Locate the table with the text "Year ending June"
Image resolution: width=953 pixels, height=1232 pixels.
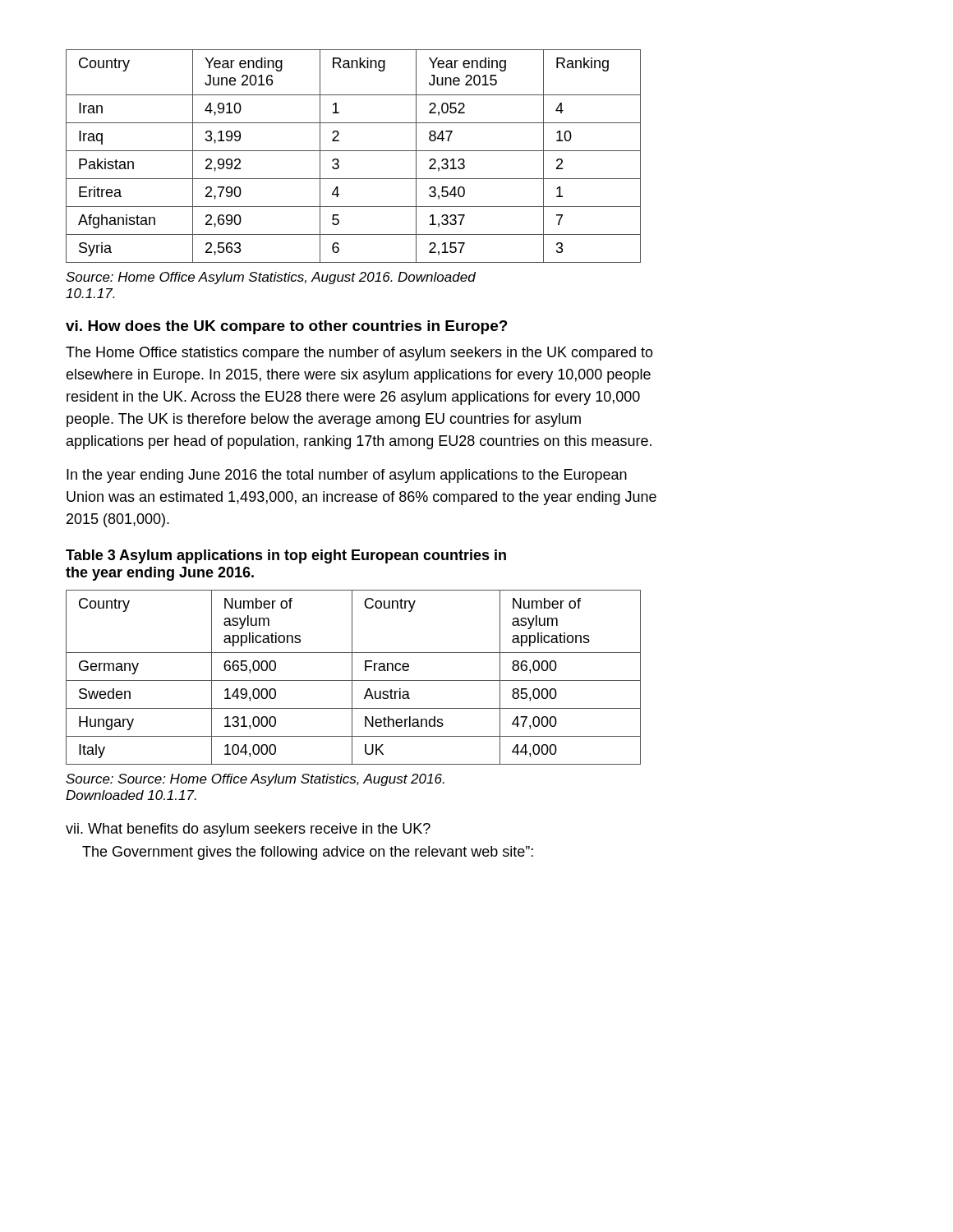click(x=476, y=156)
